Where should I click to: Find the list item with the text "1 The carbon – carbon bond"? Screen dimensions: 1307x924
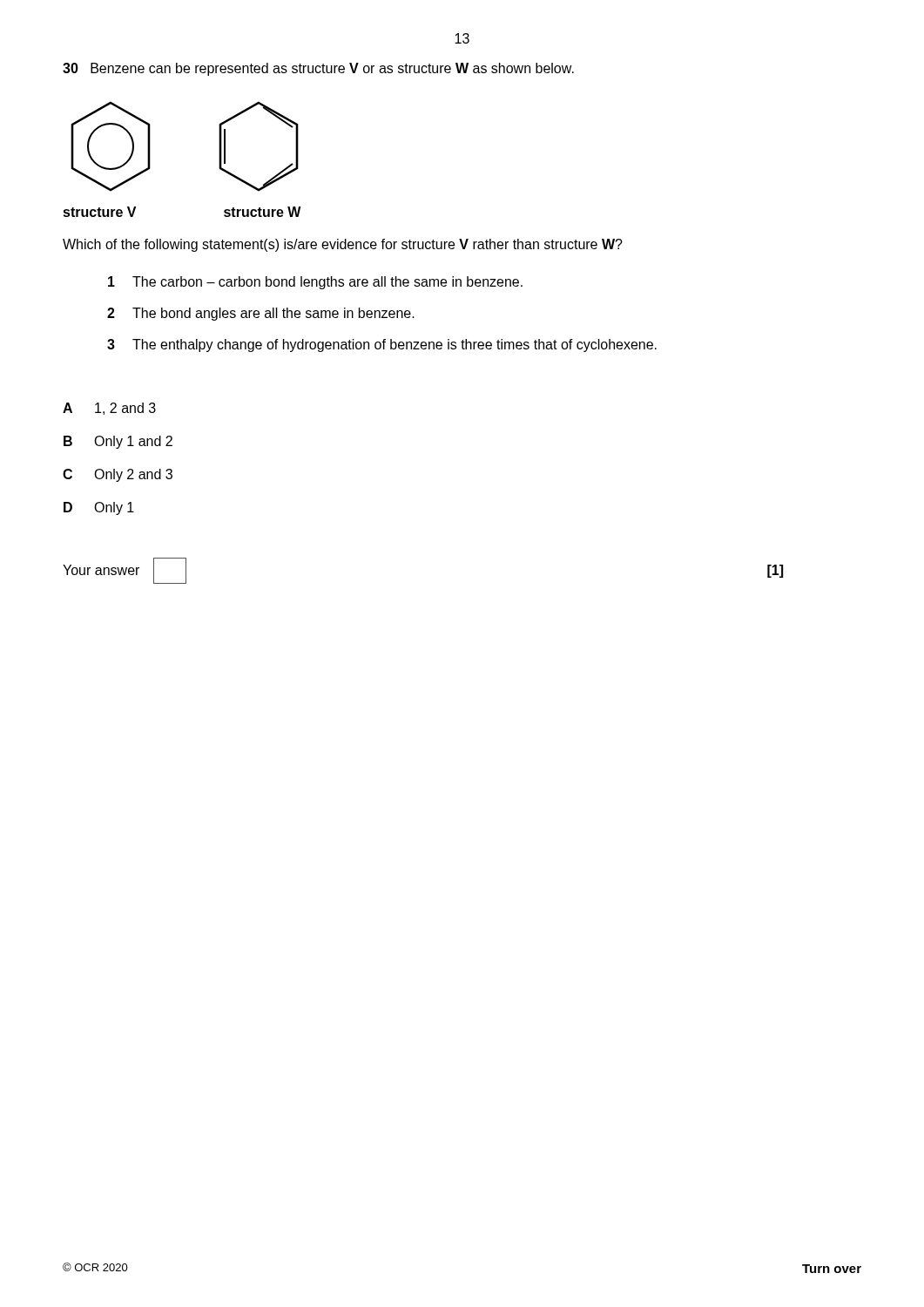[455, 282]
